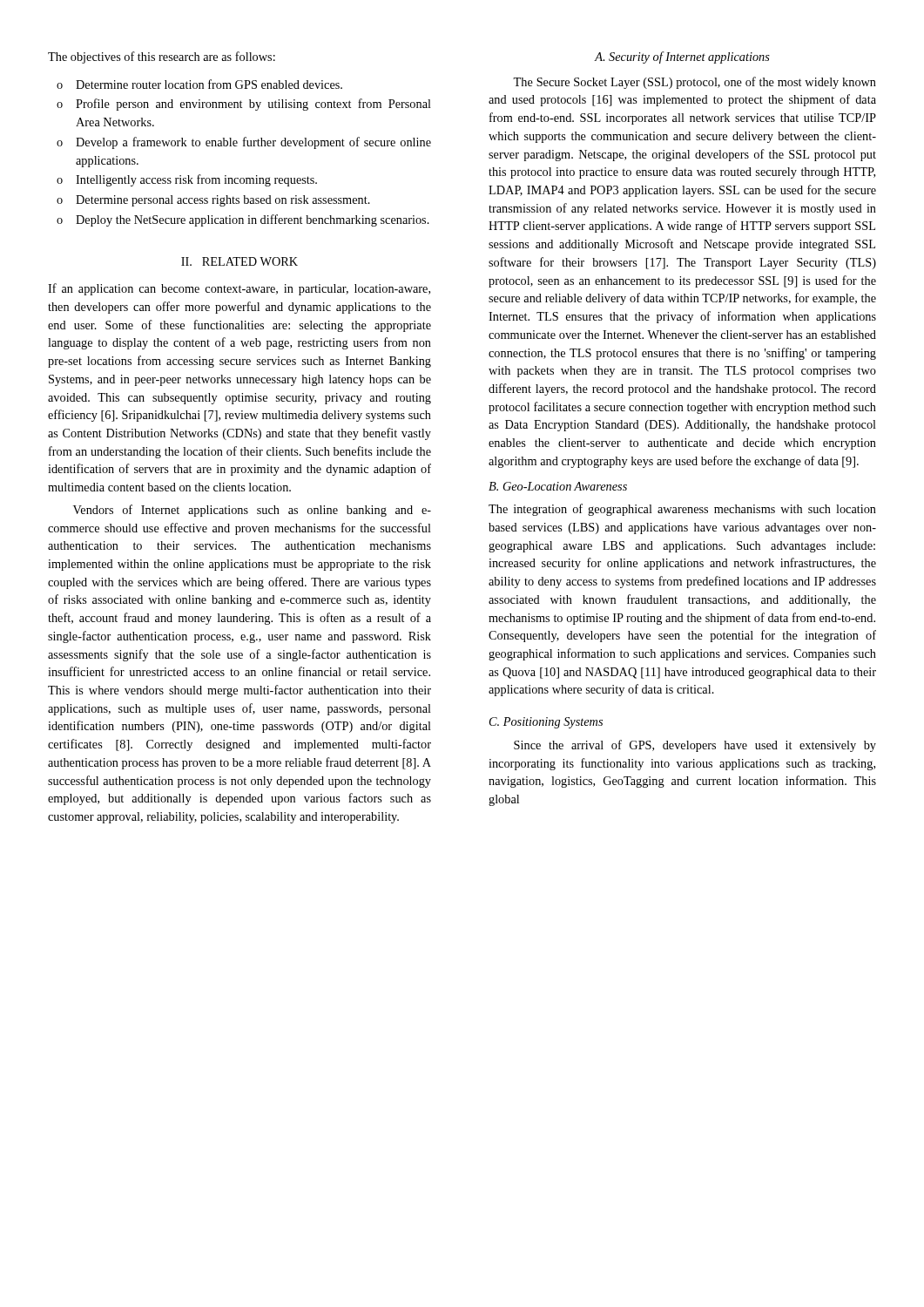Locate the list item that says "o Deploy the NetSecure application"

pos(239,220)
